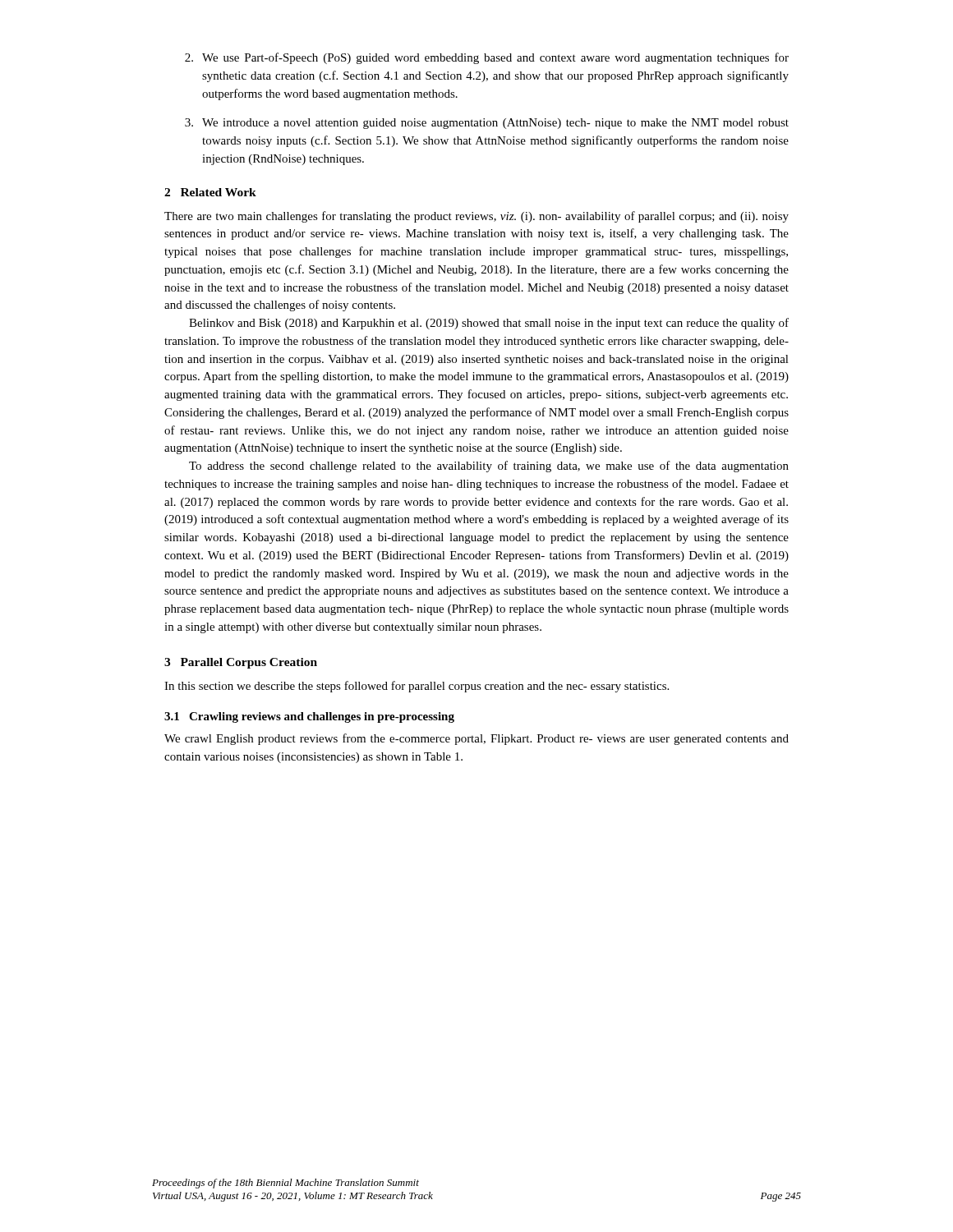
Task: Click on the text block starting "3.1 Crawling reviews and challenges in pre-processing"
Action: pyautogui.click(x=309, y=716)
